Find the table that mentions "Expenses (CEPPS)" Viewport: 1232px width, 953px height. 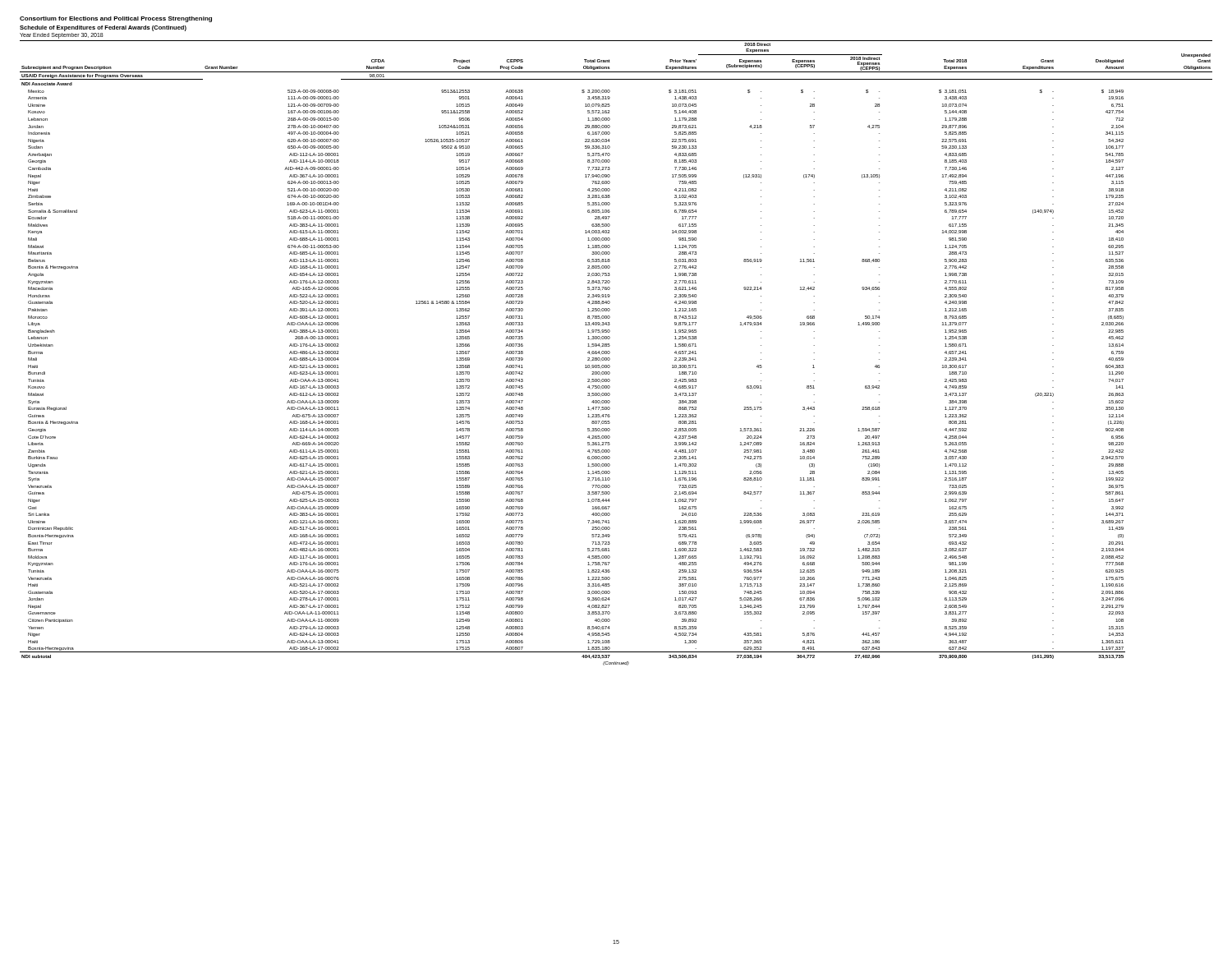click(616, 353)
